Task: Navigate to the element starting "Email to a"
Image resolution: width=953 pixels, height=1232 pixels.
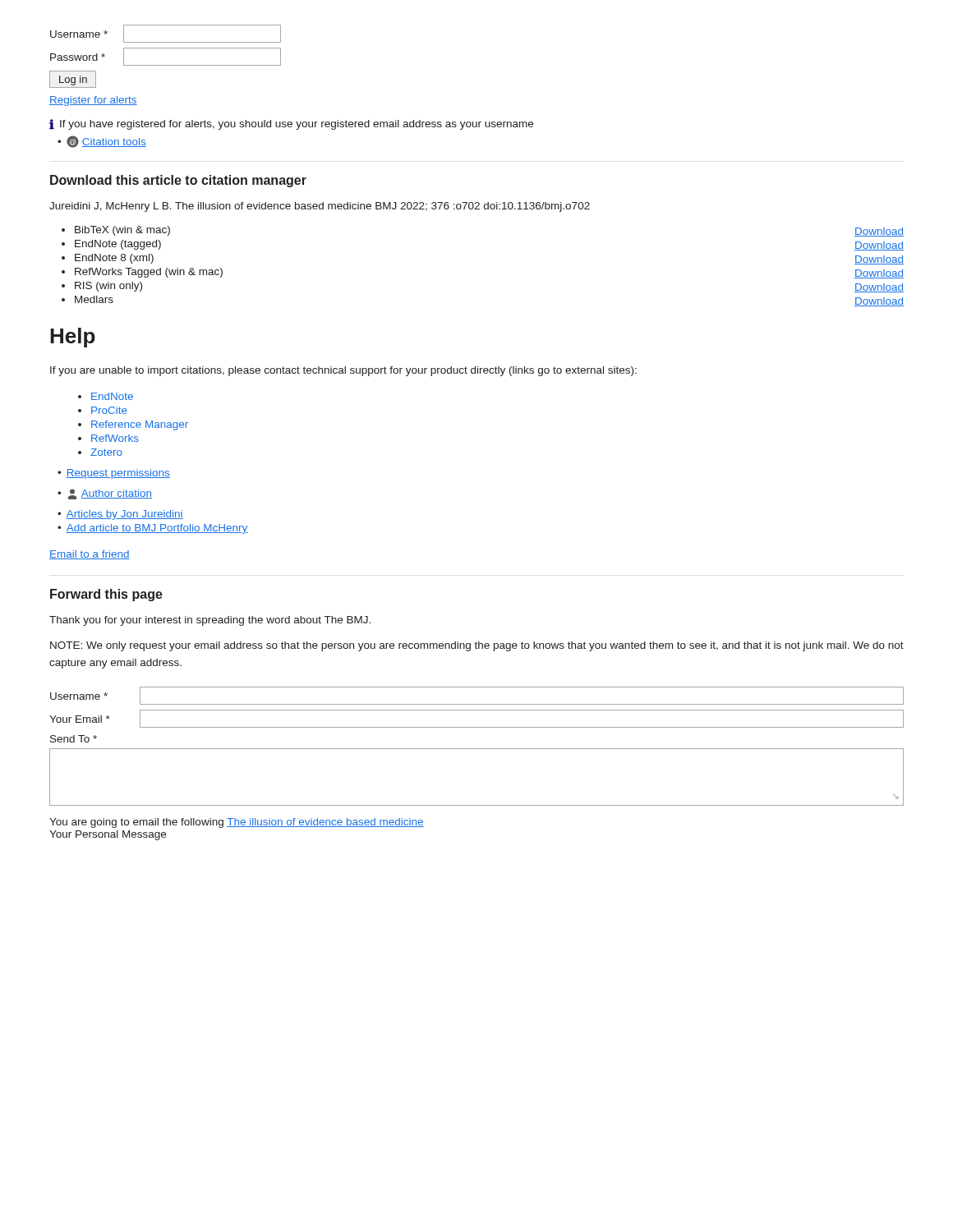Action: pyautogui.click(x=89, y=554)
